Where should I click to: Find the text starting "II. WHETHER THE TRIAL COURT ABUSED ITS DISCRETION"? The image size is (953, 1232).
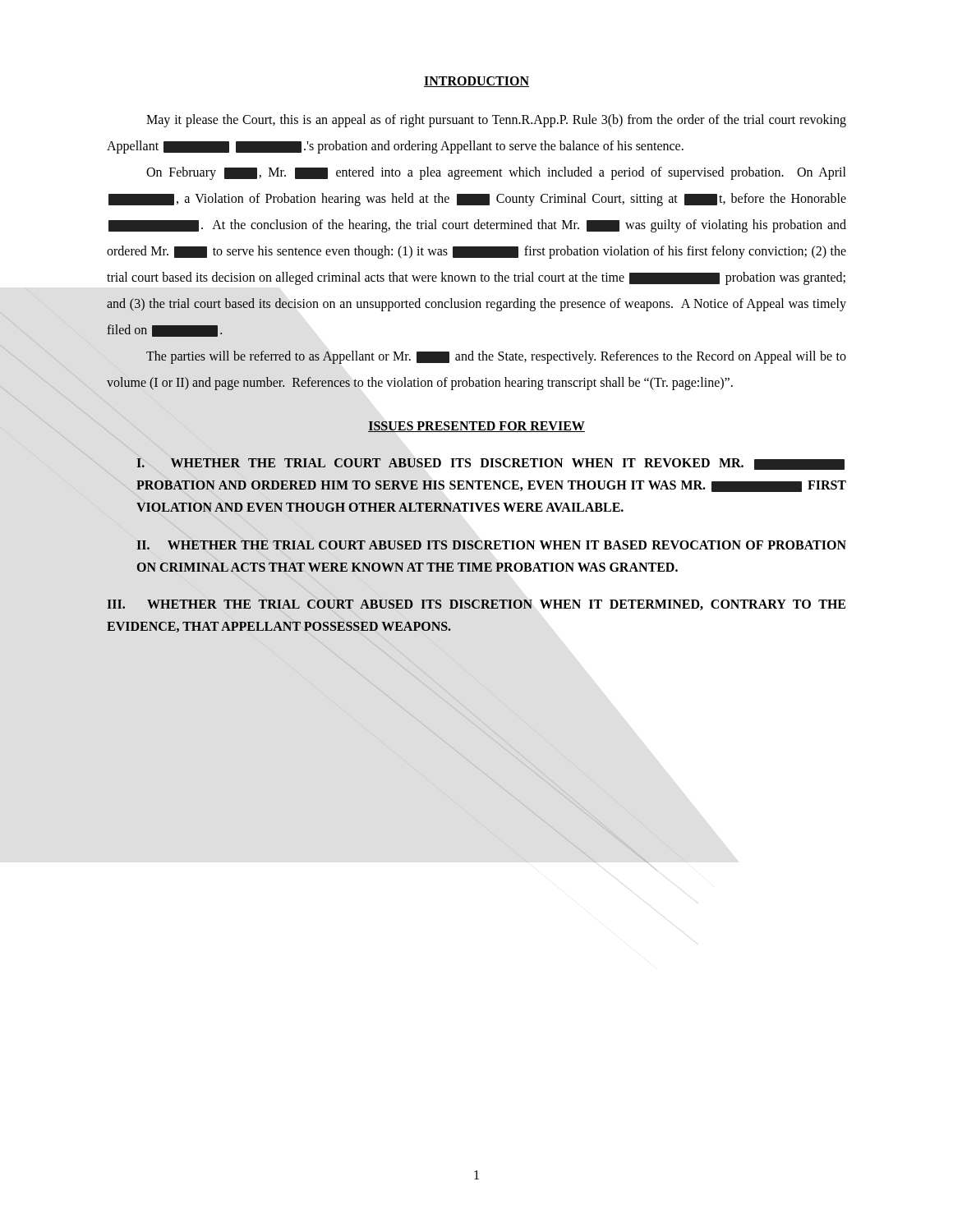[491, 556]
